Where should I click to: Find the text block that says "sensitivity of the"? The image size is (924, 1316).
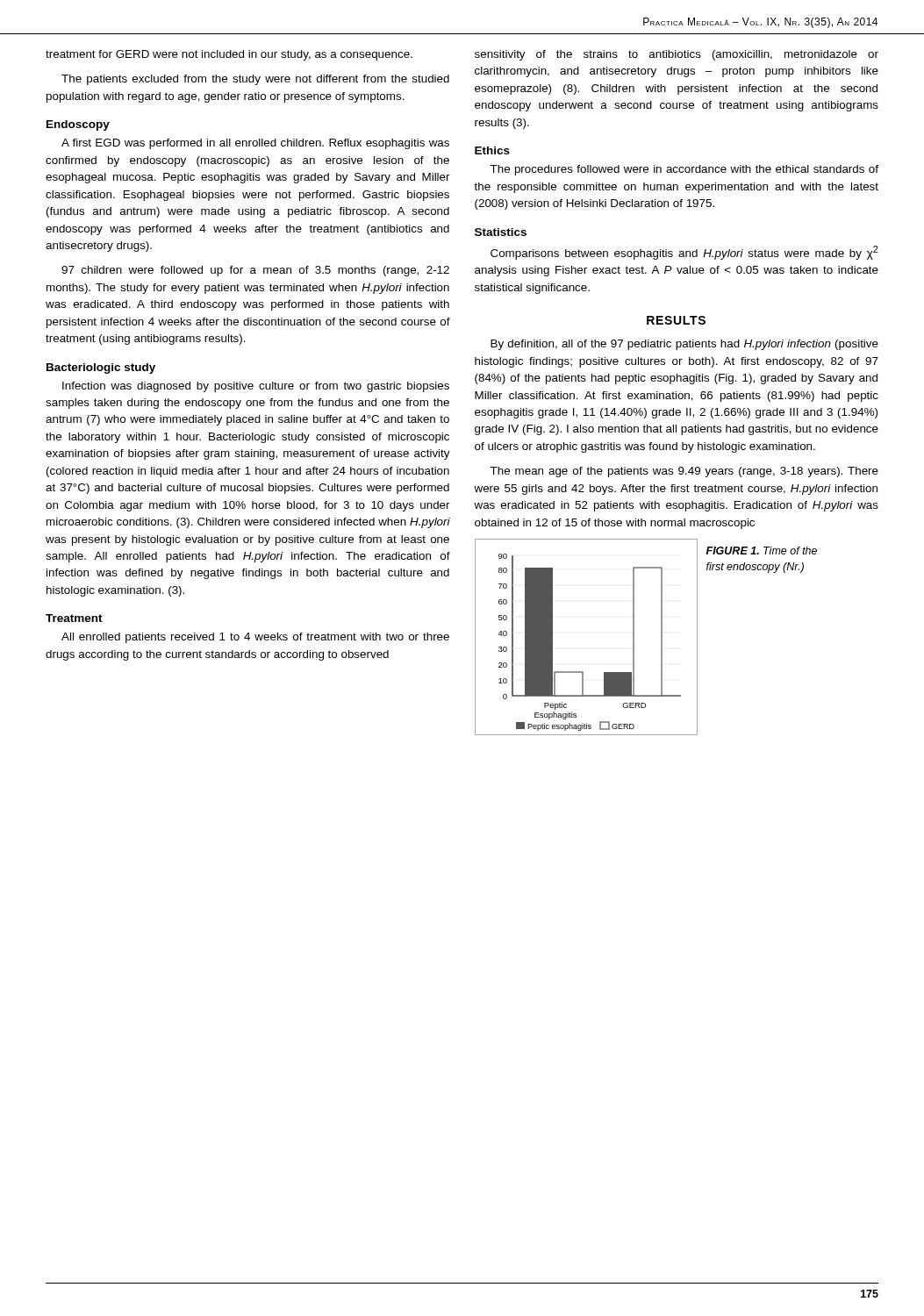(x=676, y=88)
